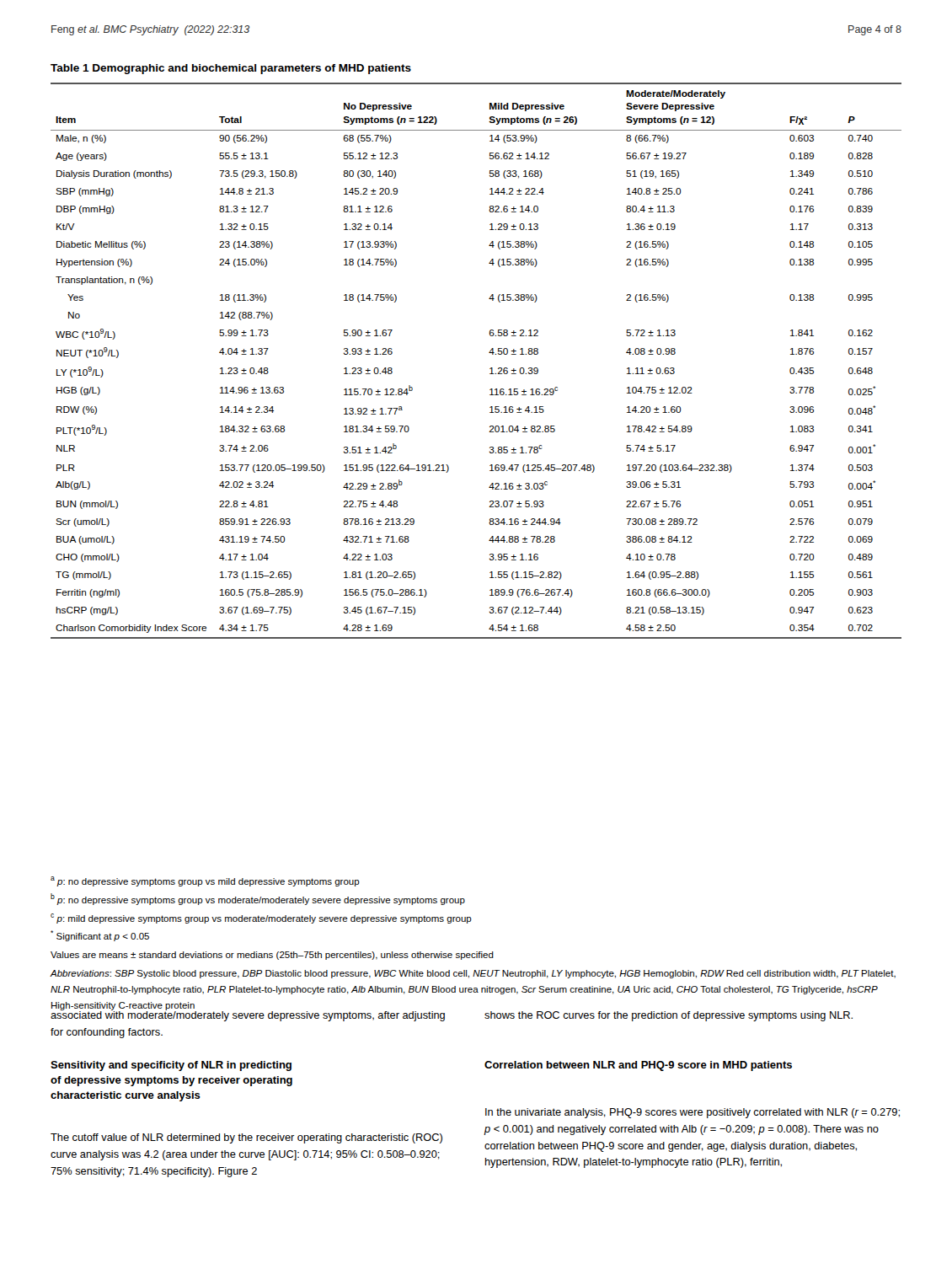Locate the table with the text "142 (88.7%)"
Viewport: 952px width, 1264px height.
(476, 361)
